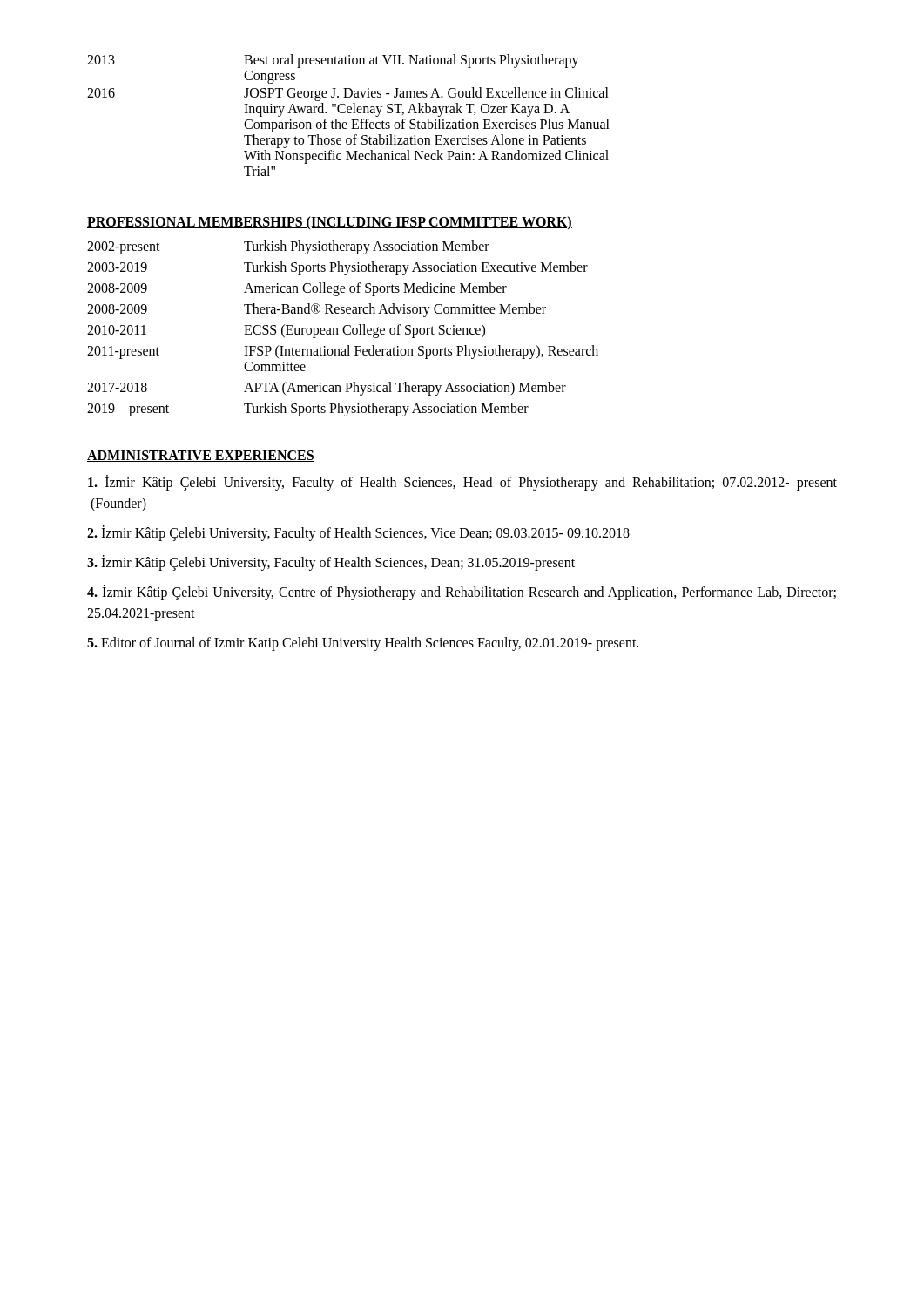Viewport: 924px width, 1307px height.
Task: Click on the section header with the text "PROFESSIONAL MEMBERSHIPS (INCLUDING"
Action: click(329, 222)
